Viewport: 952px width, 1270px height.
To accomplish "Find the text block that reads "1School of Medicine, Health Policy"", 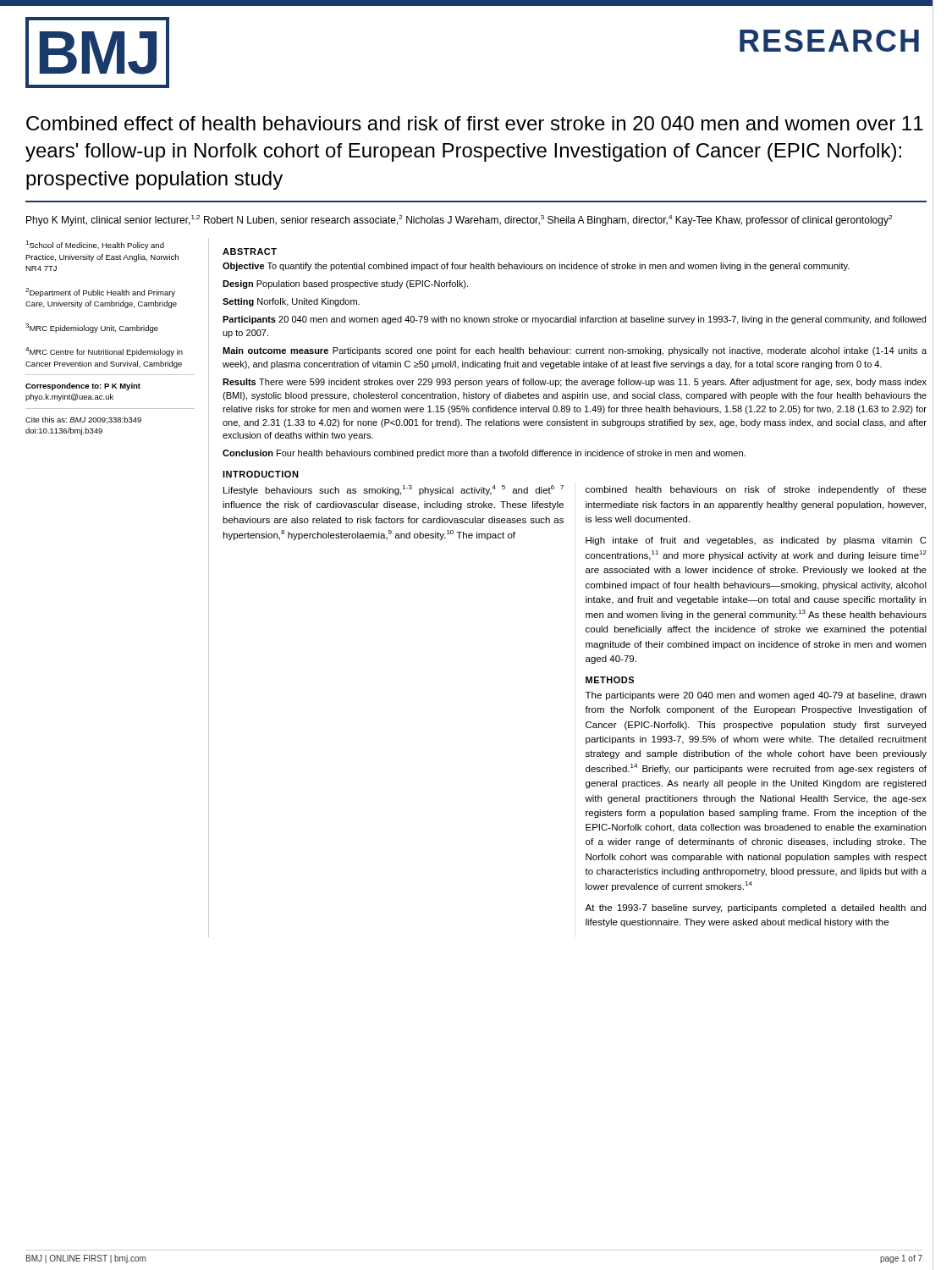I will coord(104,303).
